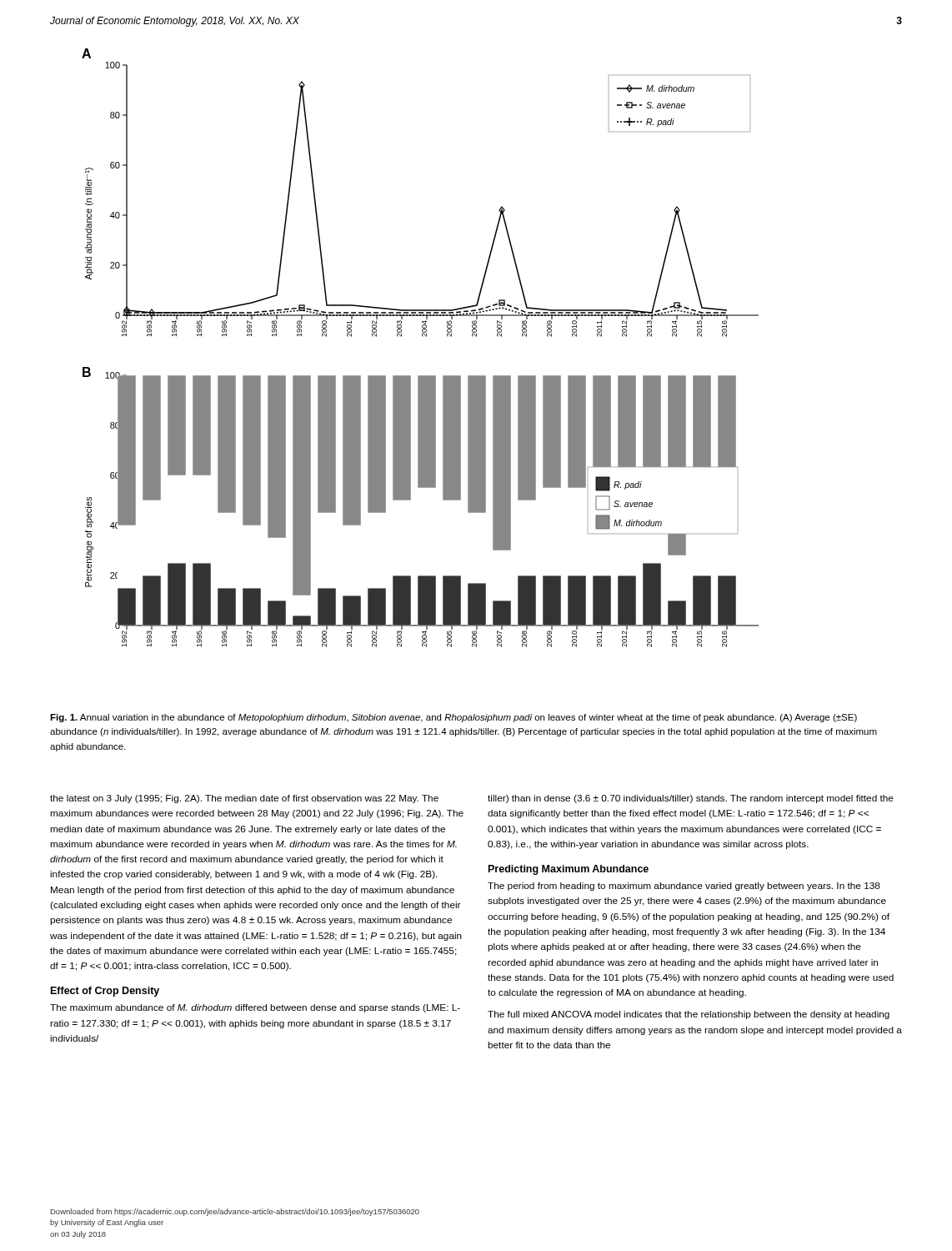
Task: Select the section header containing "Predicting Maximum Abundance"
Action: pyautogui.click(x=568, y=869)
